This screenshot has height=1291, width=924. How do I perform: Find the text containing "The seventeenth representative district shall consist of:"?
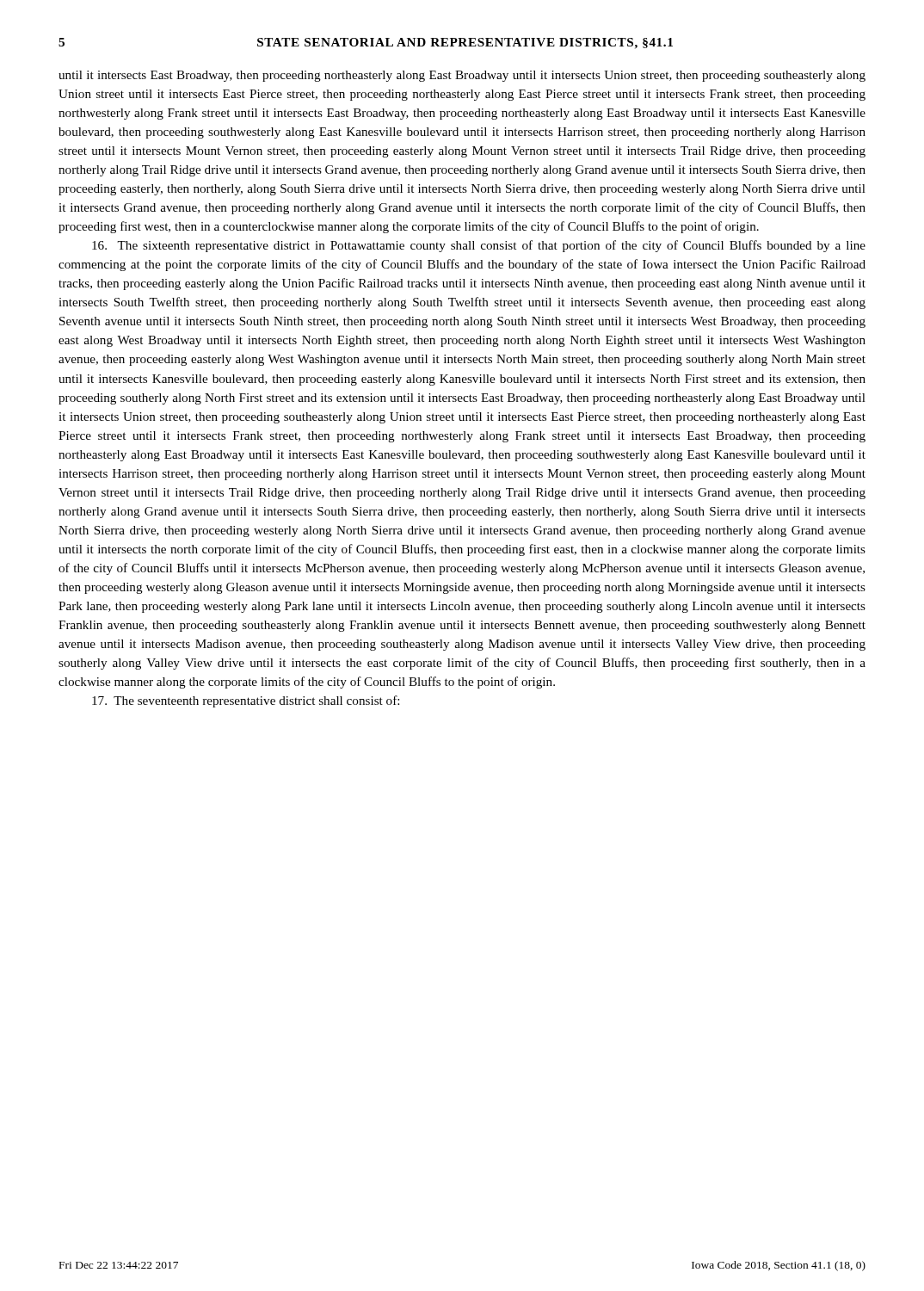tap(246, 701)
